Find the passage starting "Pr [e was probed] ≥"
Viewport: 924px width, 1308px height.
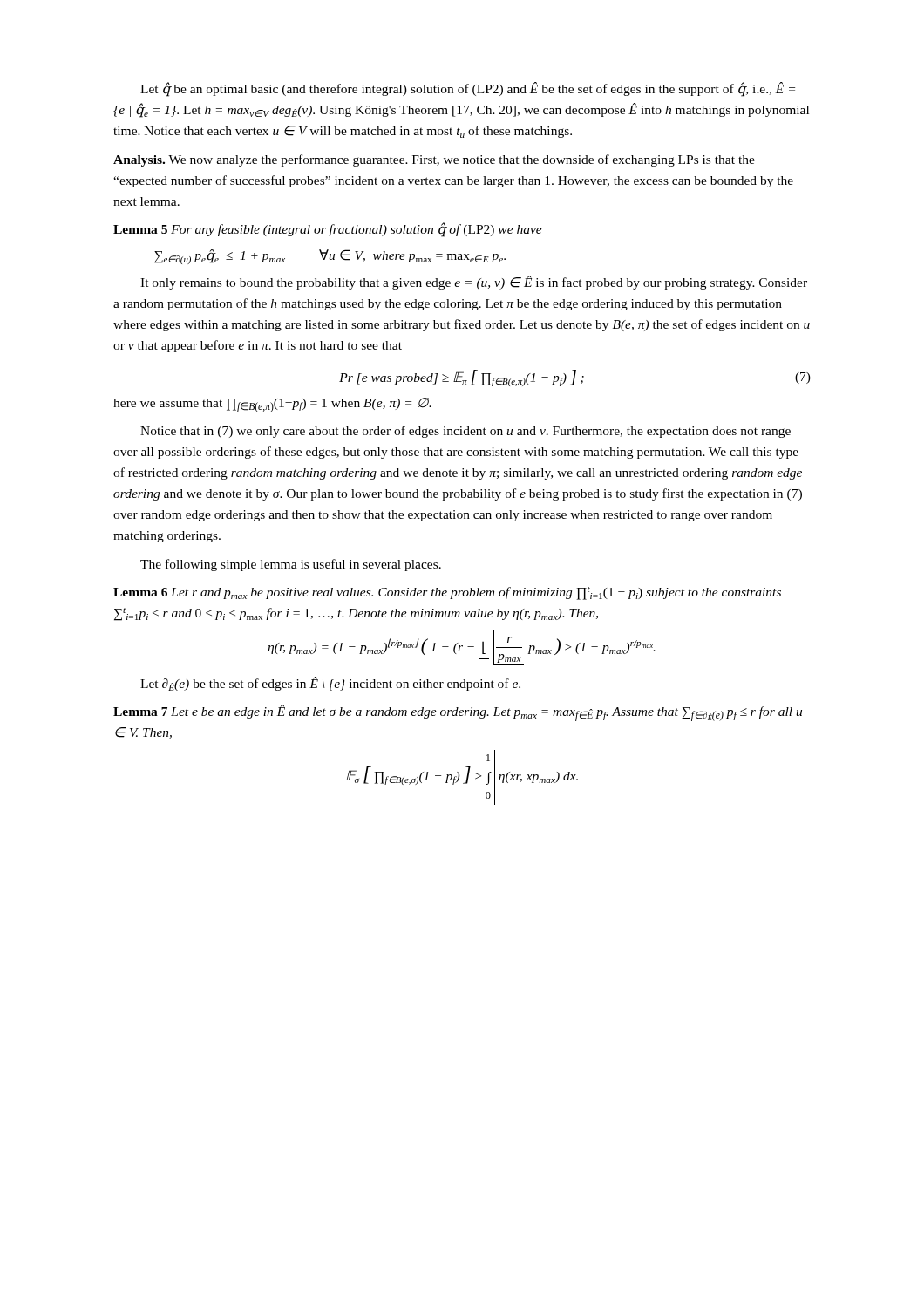[575, 376]
